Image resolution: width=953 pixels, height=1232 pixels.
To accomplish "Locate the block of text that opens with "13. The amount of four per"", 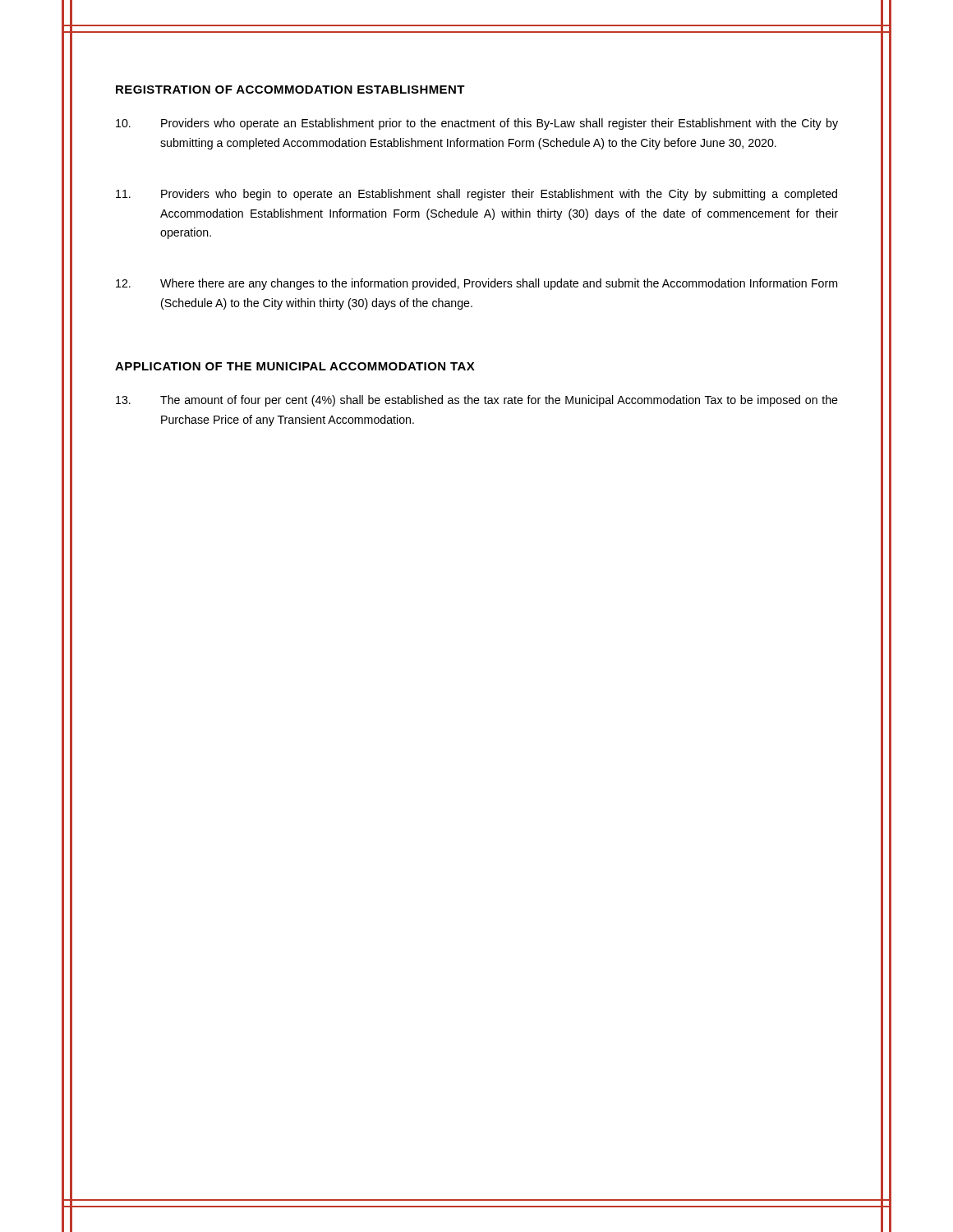I will (476, 411).
